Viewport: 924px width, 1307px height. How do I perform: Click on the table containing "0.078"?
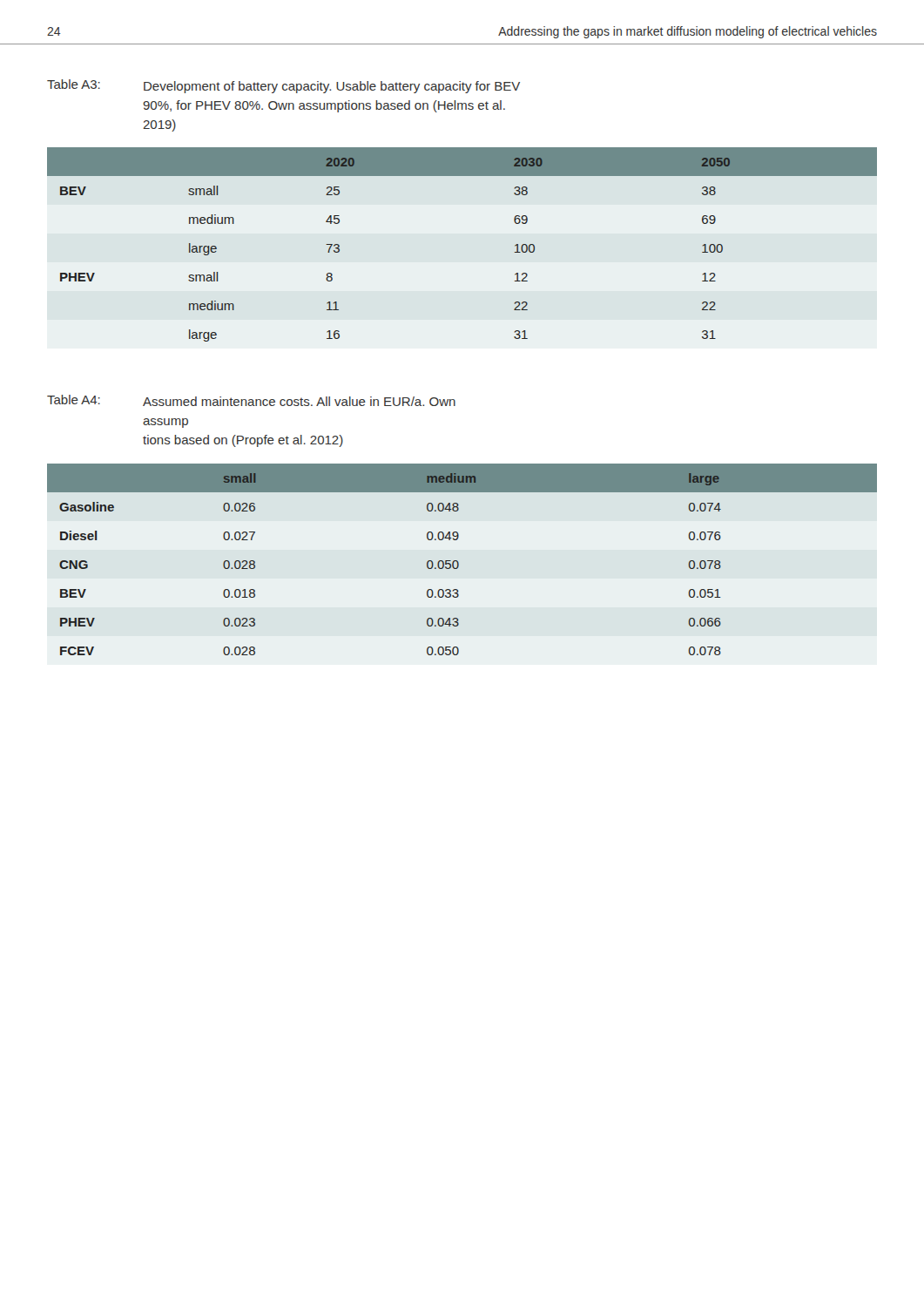pos(462,564)
